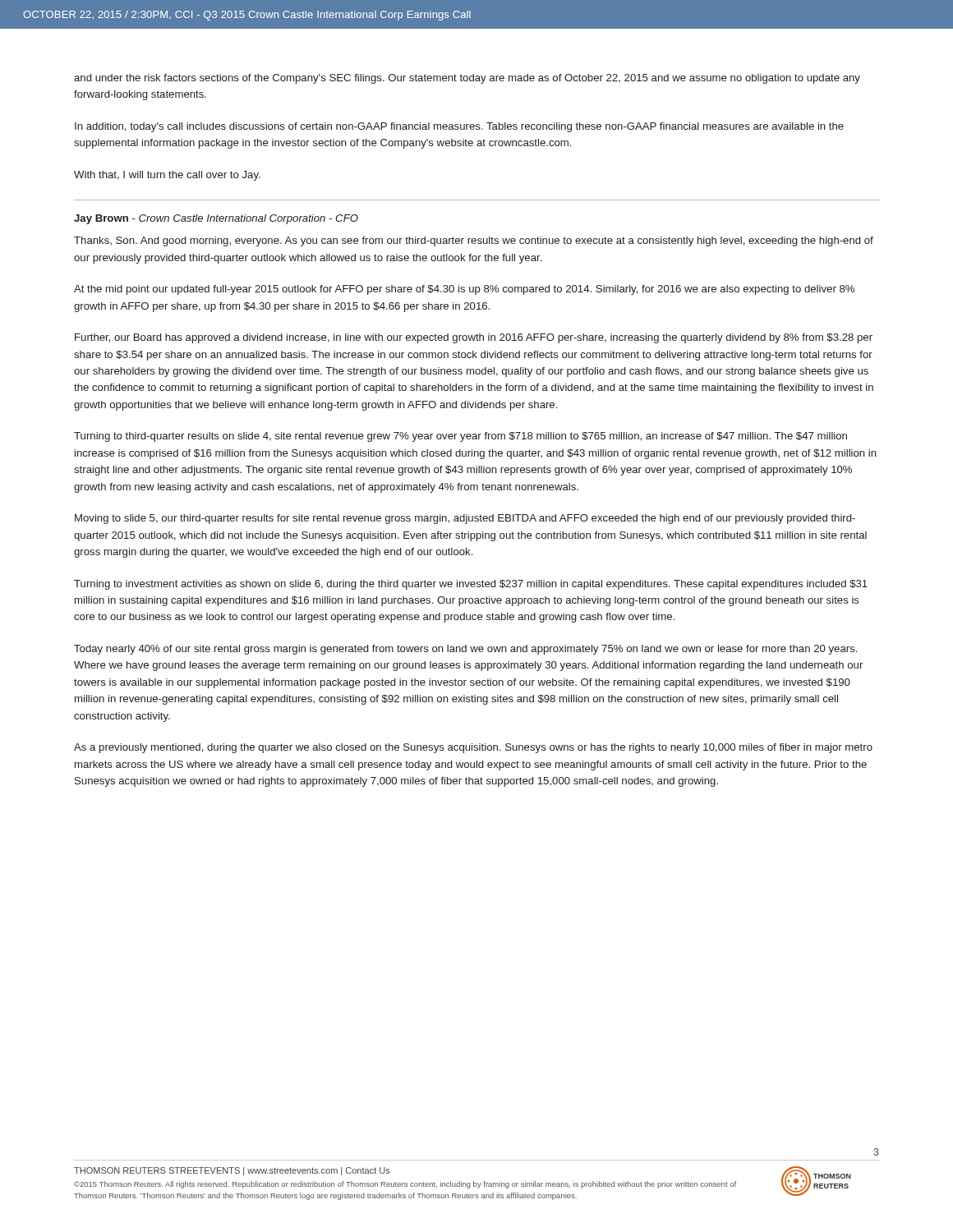Point to the section header beginning "Jay Brown - Crown Castle International"
The width and height of the screenshot is (953, 1232).
[216, 218]
